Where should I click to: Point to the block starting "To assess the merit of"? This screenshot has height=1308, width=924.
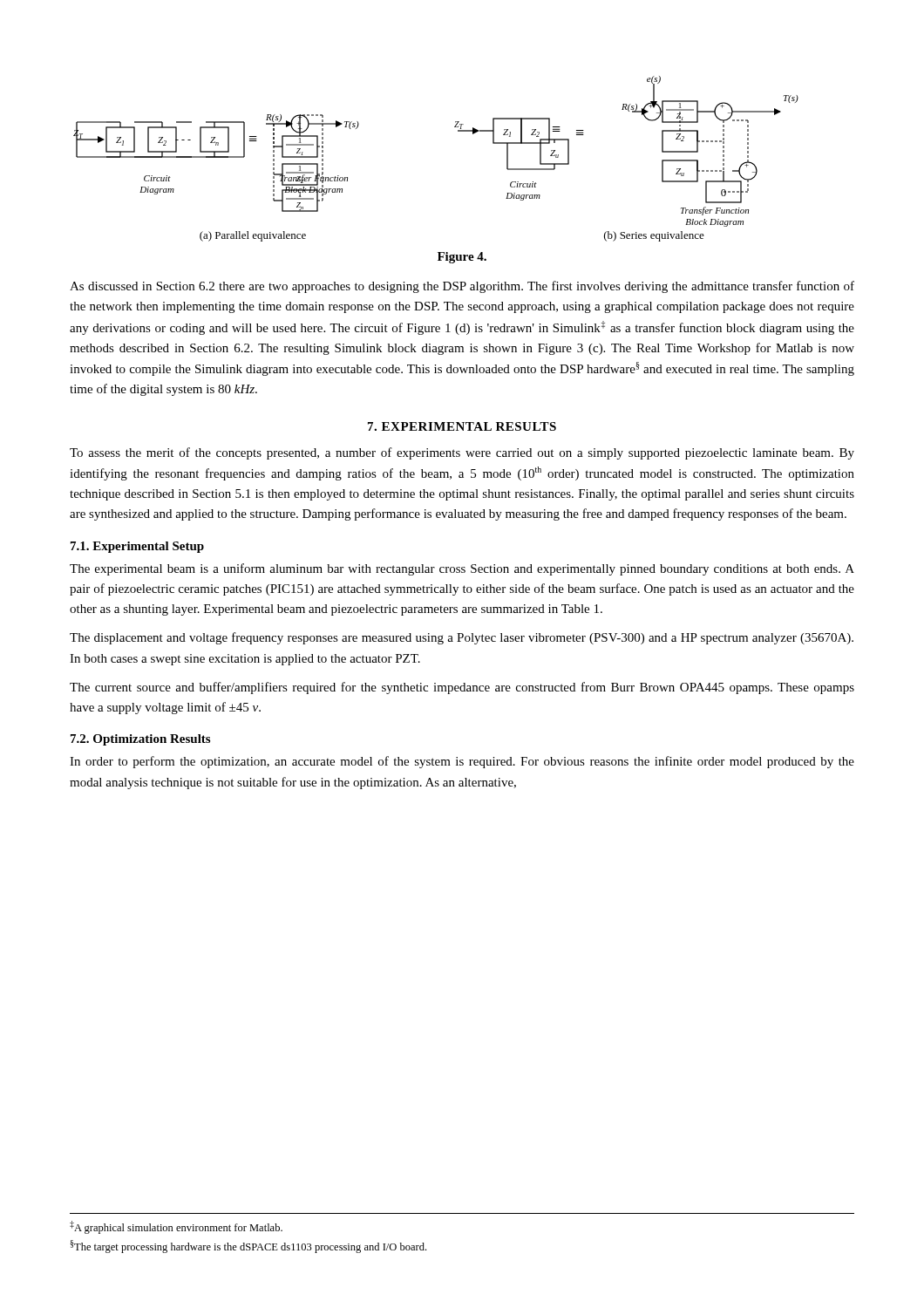(462, 483)
